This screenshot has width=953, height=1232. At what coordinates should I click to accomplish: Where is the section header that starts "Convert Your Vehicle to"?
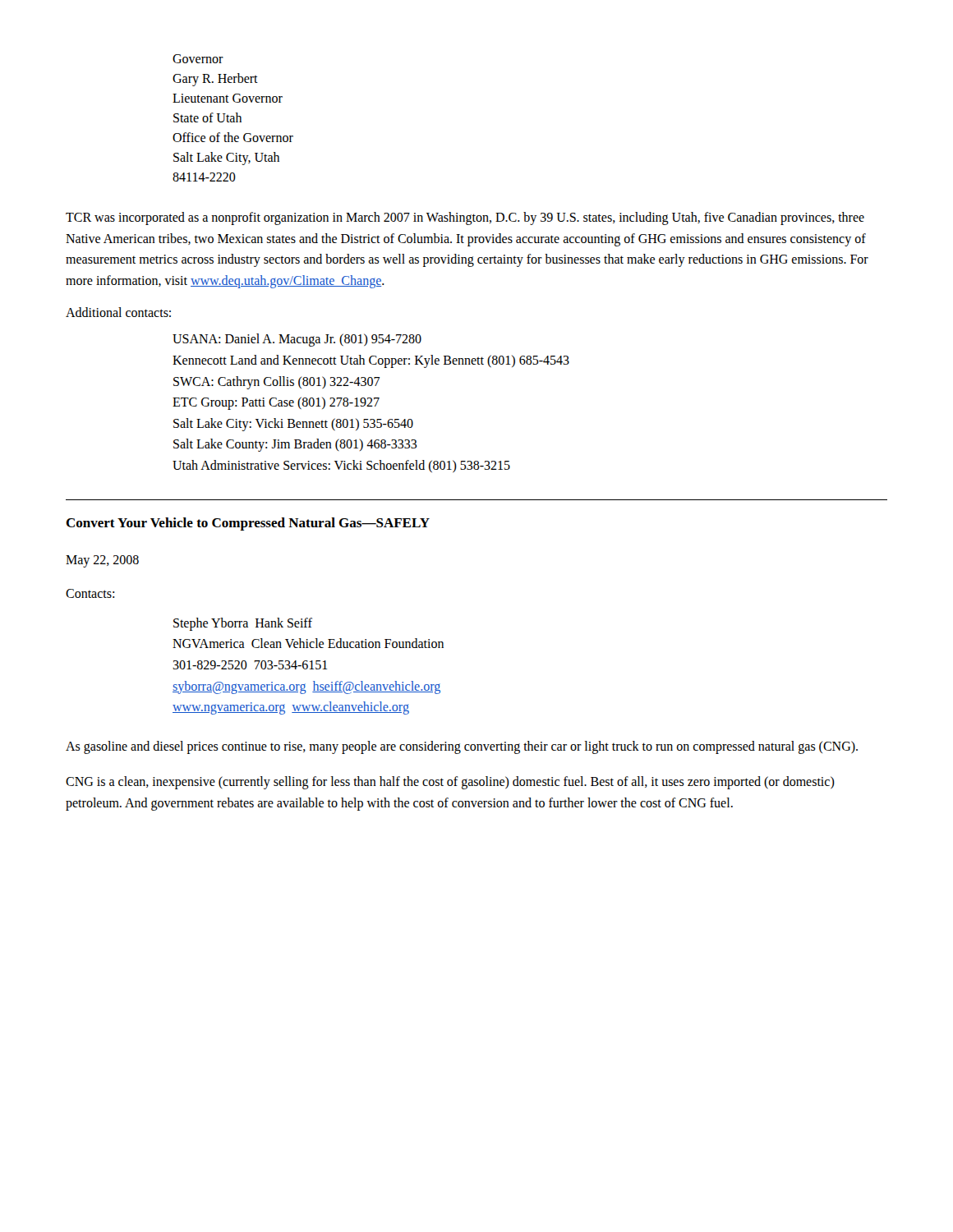point(248,522)
